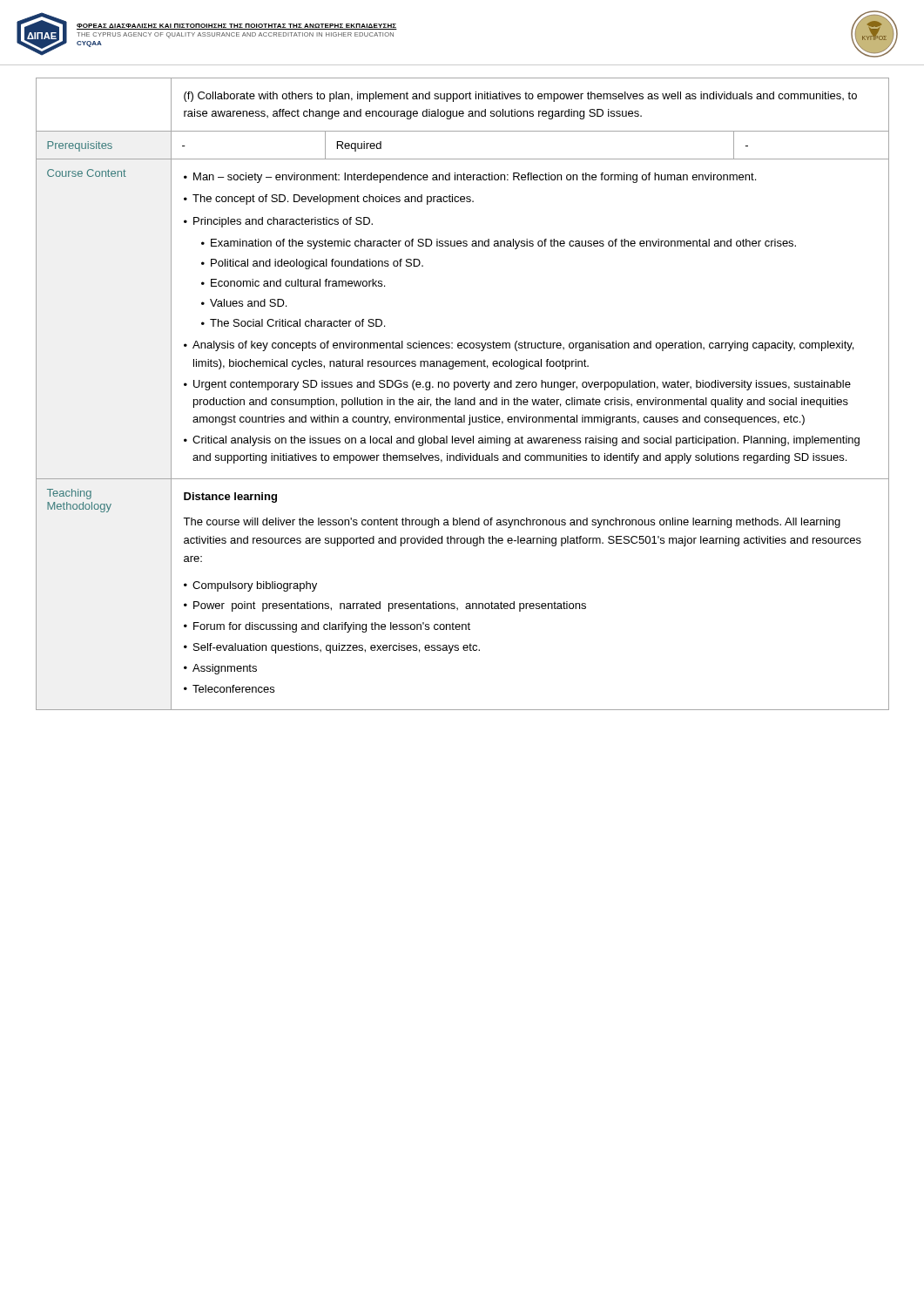Find the list item that reads "•Values and SD."
The image size is (924, 1307).
(x=244, y=304)
